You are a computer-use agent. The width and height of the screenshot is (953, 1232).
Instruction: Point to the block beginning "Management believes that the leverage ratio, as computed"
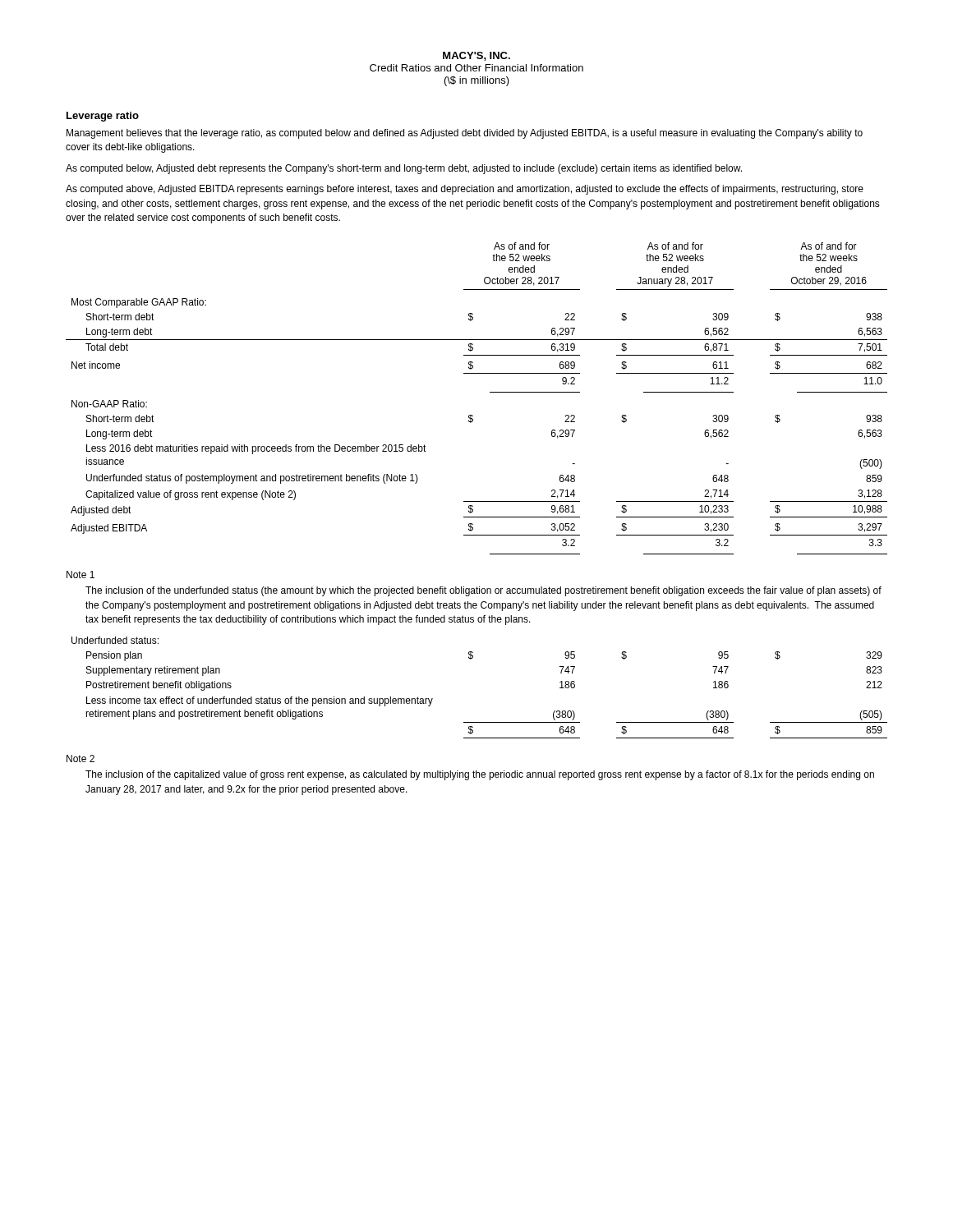(464, 140)
